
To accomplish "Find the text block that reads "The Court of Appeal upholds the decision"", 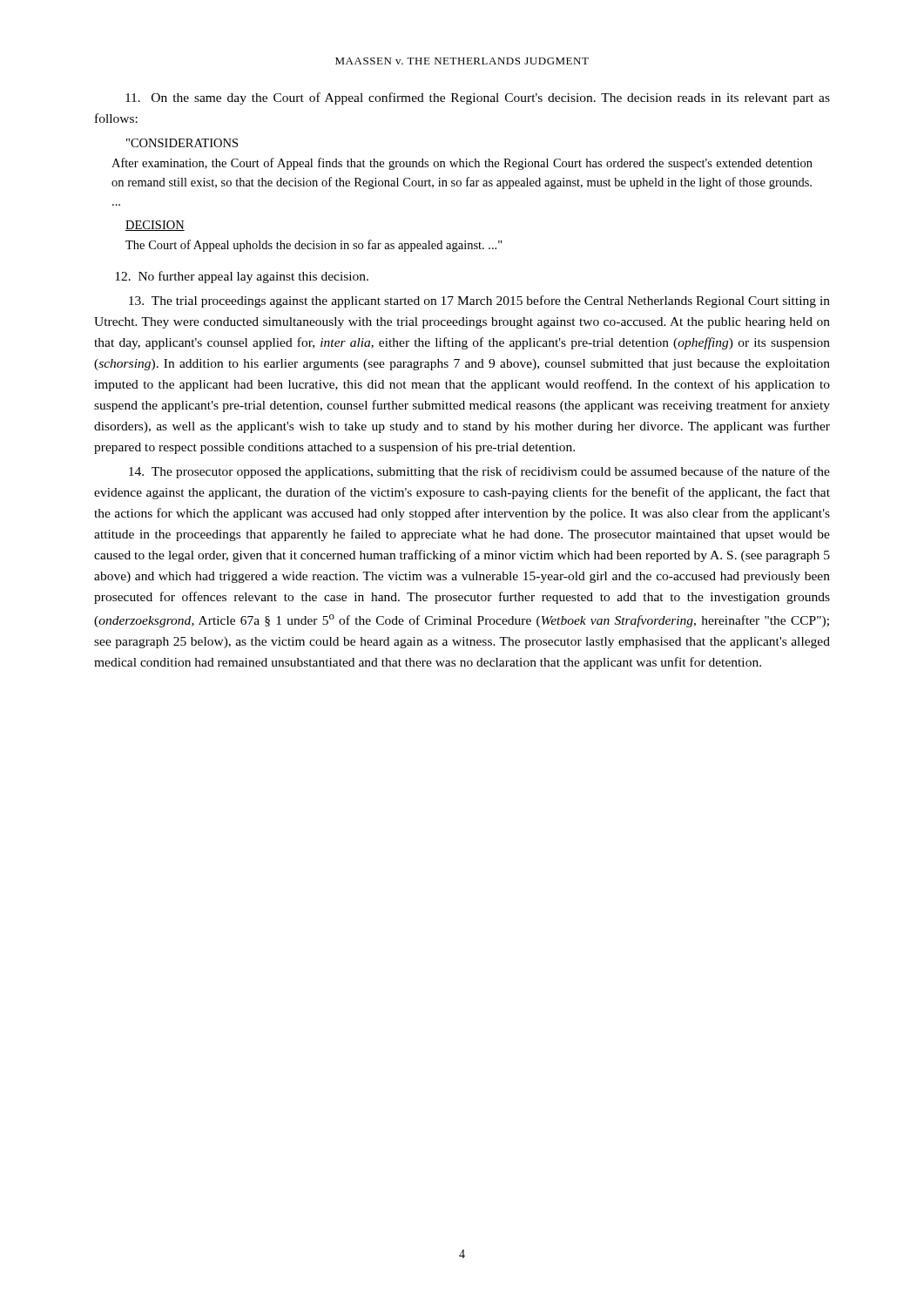I will (314, 245).
